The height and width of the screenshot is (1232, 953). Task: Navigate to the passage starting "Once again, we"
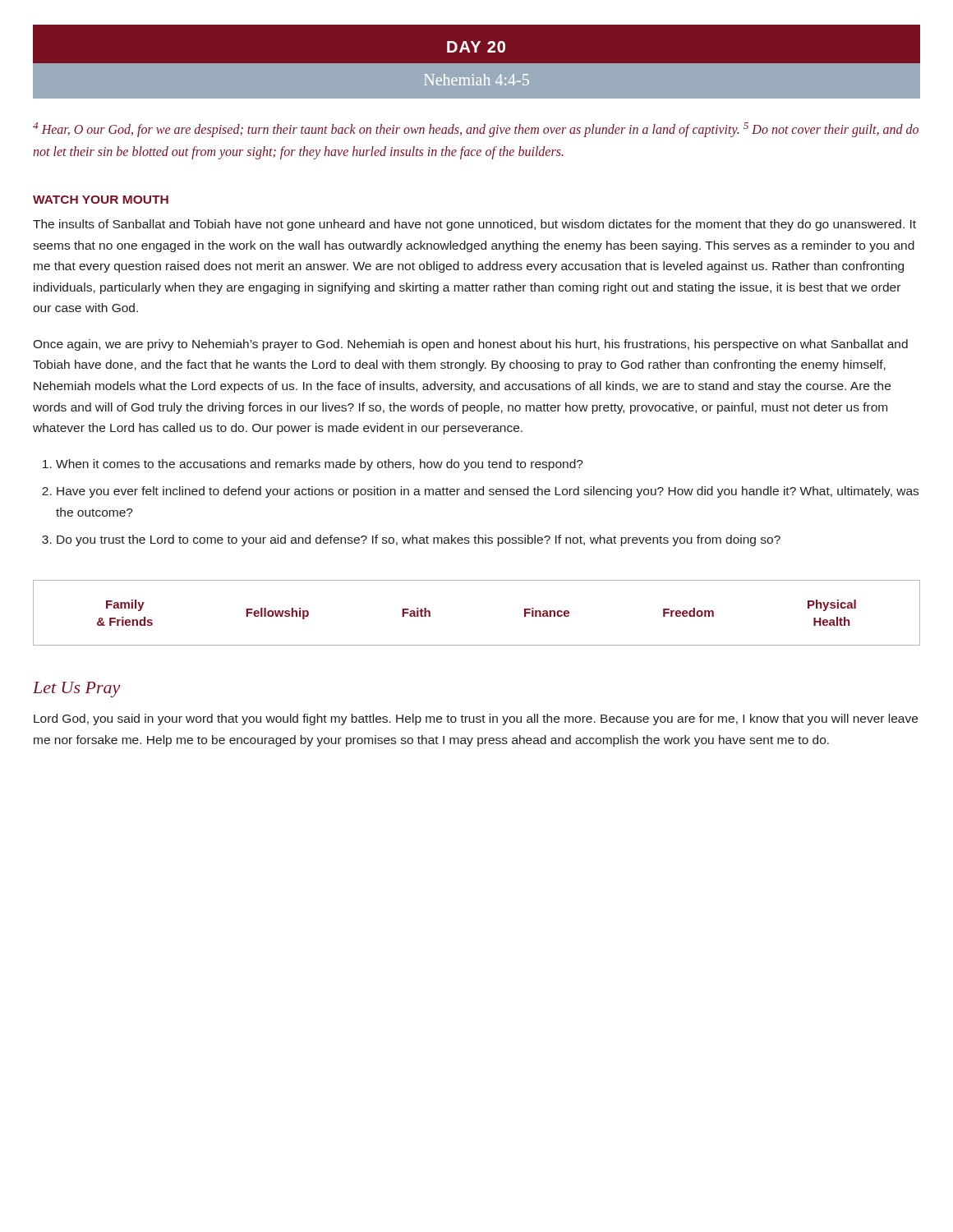[471, 386]
